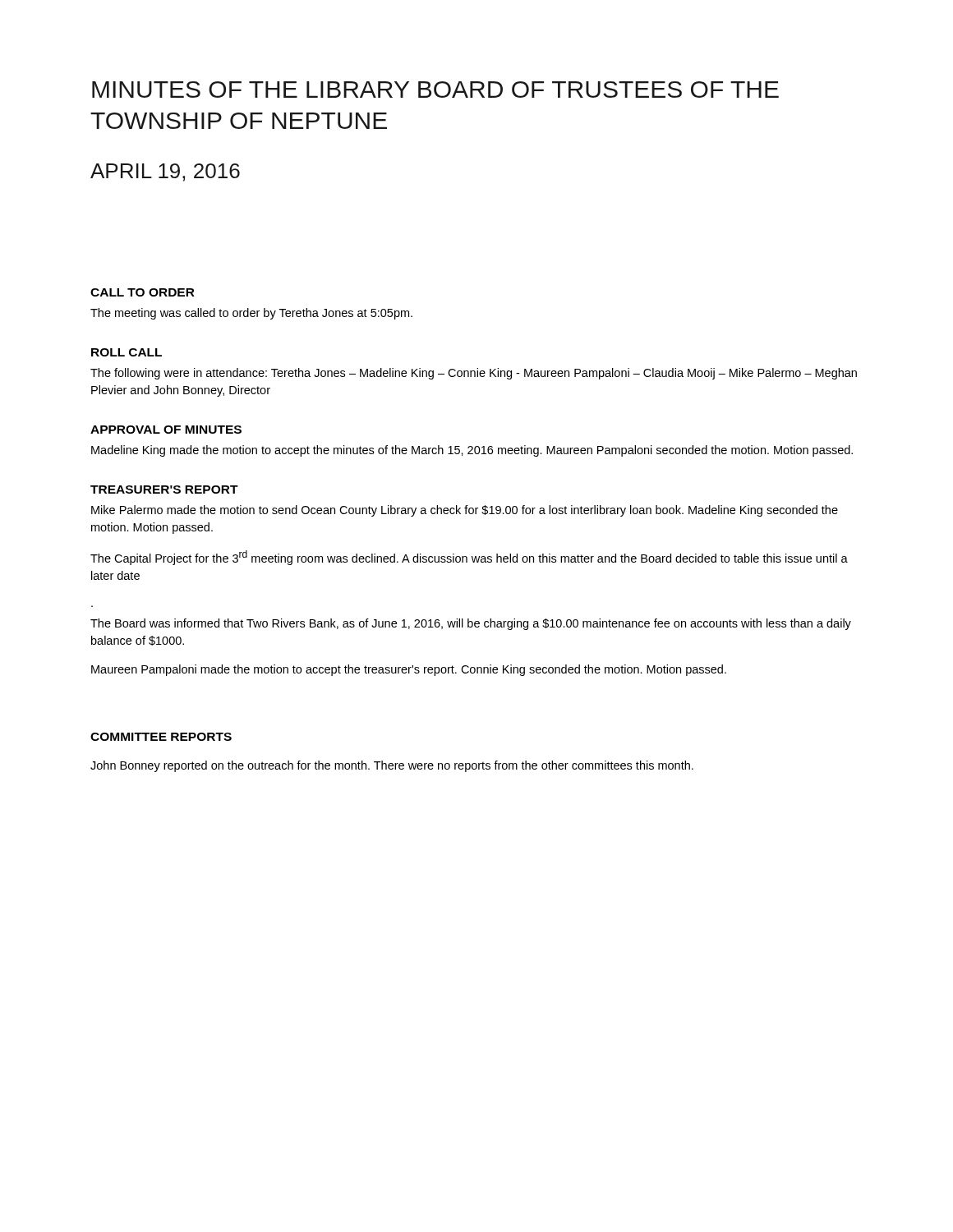Image resolution: width=953 pixels, height=1232 pixels.
Task: Click on the passage starting "CALL TO ORDER"
Action: click(142, 292)
